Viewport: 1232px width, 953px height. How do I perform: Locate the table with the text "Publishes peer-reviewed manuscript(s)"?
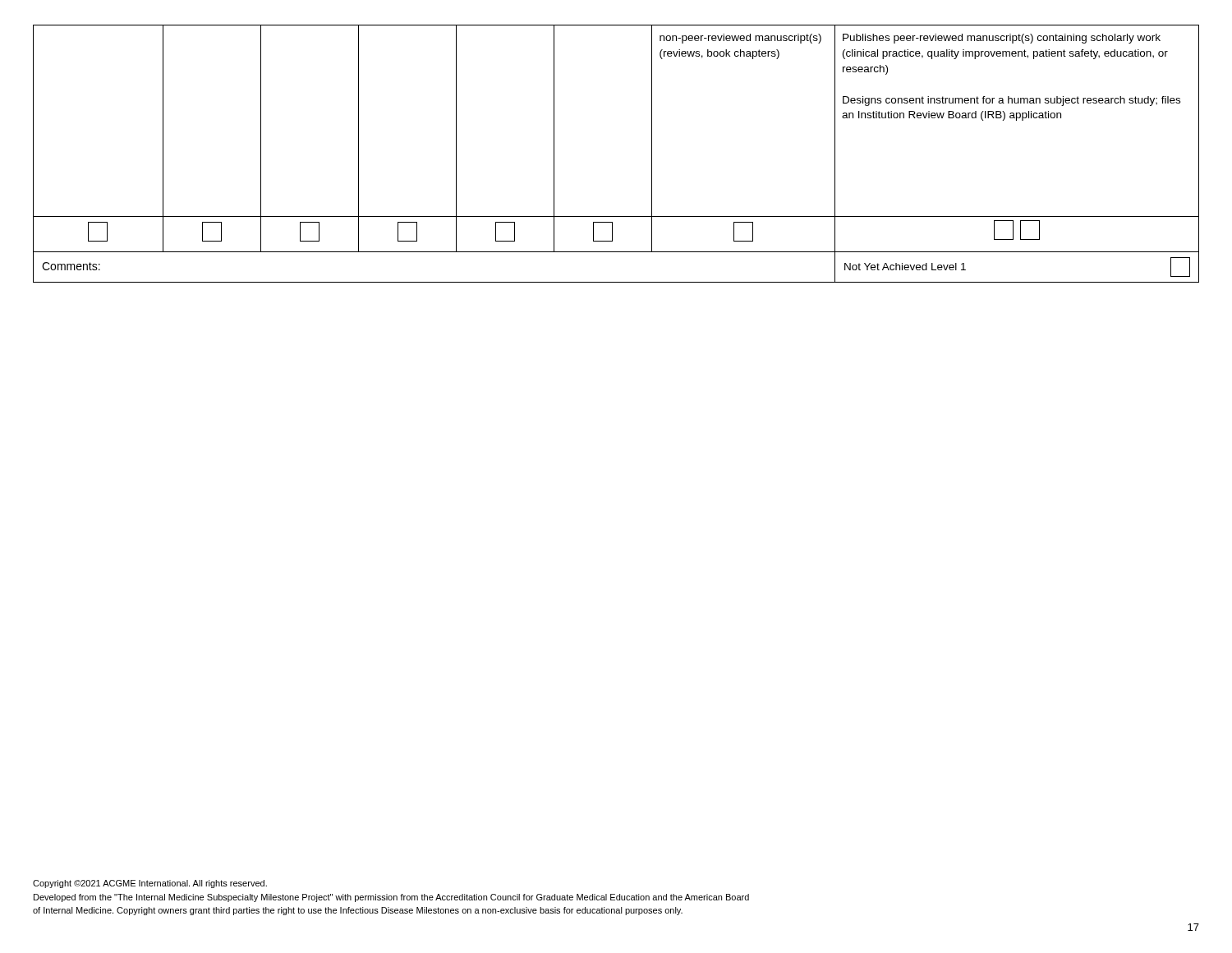616,154
